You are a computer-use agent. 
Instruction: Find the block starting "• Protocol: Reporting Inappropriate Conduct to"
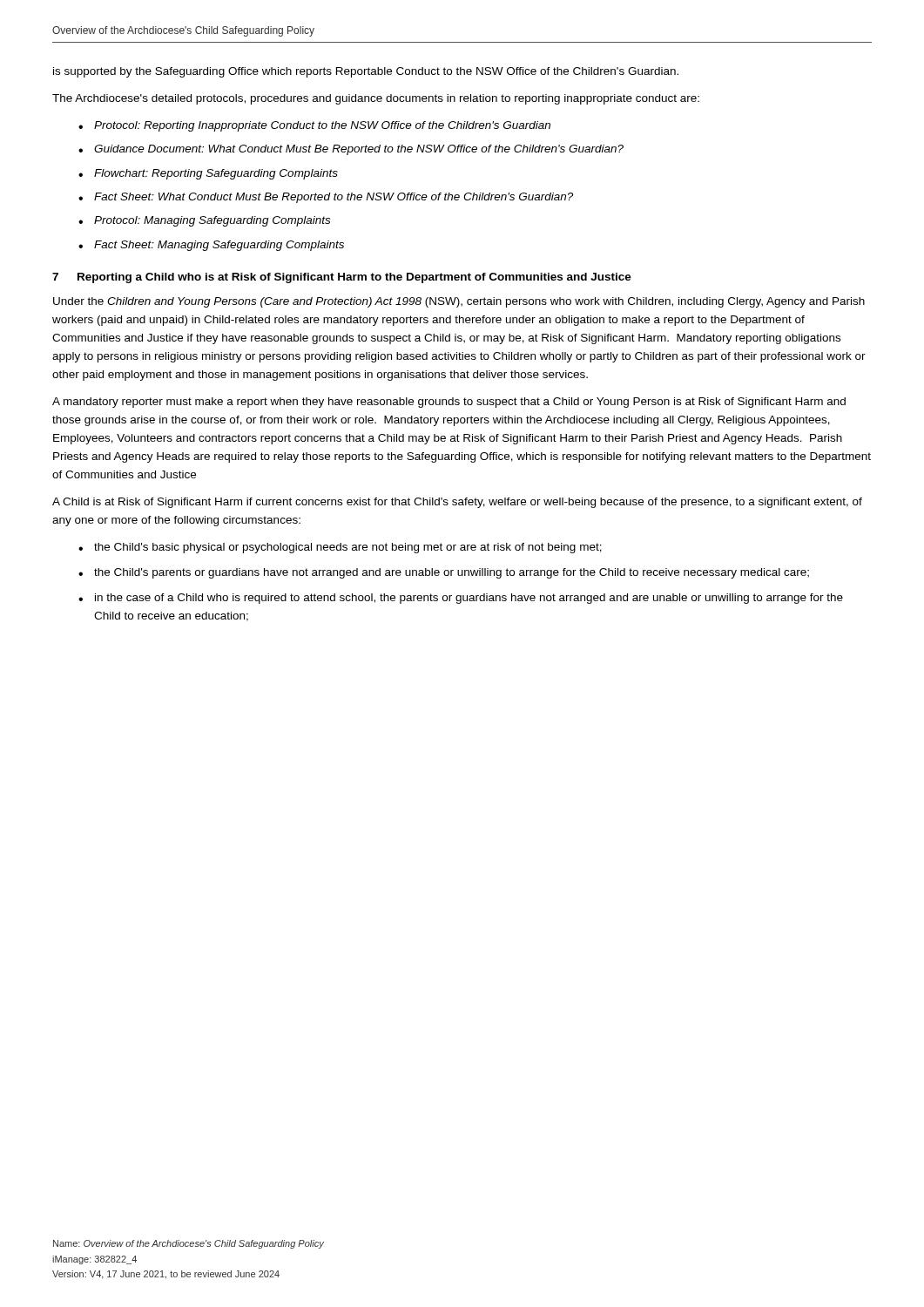[475, 127]
